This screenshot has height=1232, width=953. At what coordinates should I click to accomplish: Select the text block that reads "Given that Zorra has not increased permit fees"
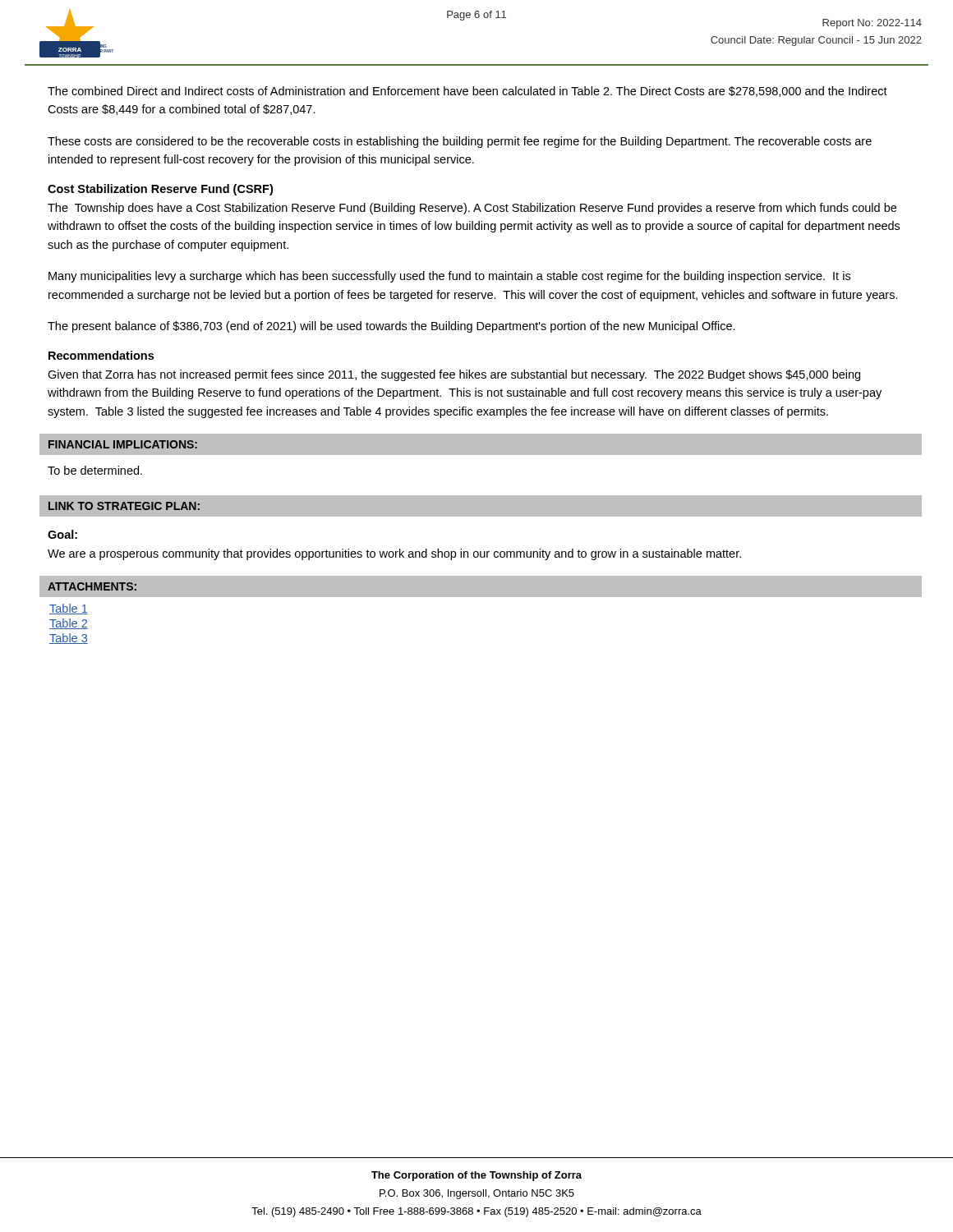click(x=465, y=393)
